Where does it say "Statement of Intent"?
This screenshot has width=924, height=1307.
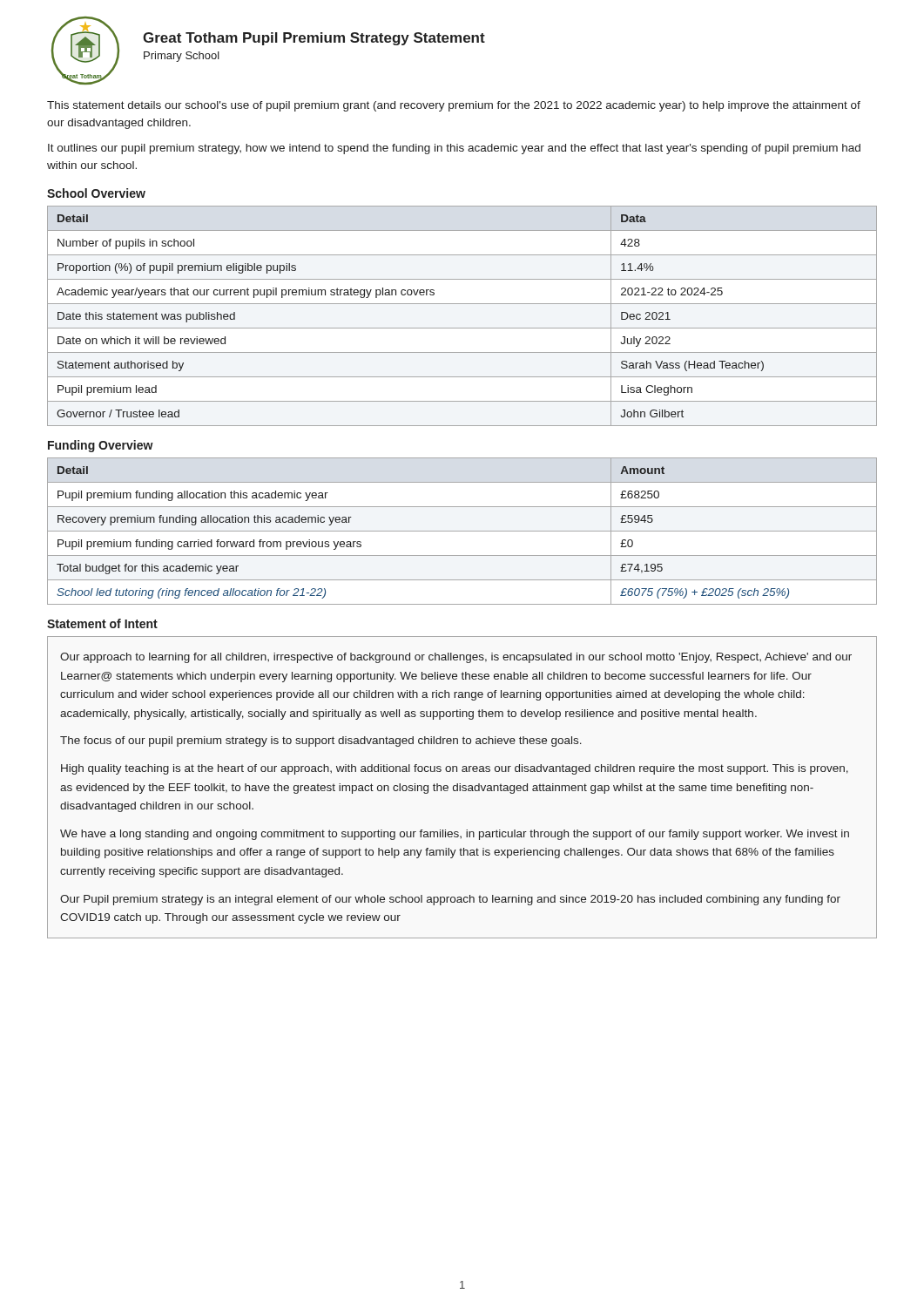click(102, 624)
